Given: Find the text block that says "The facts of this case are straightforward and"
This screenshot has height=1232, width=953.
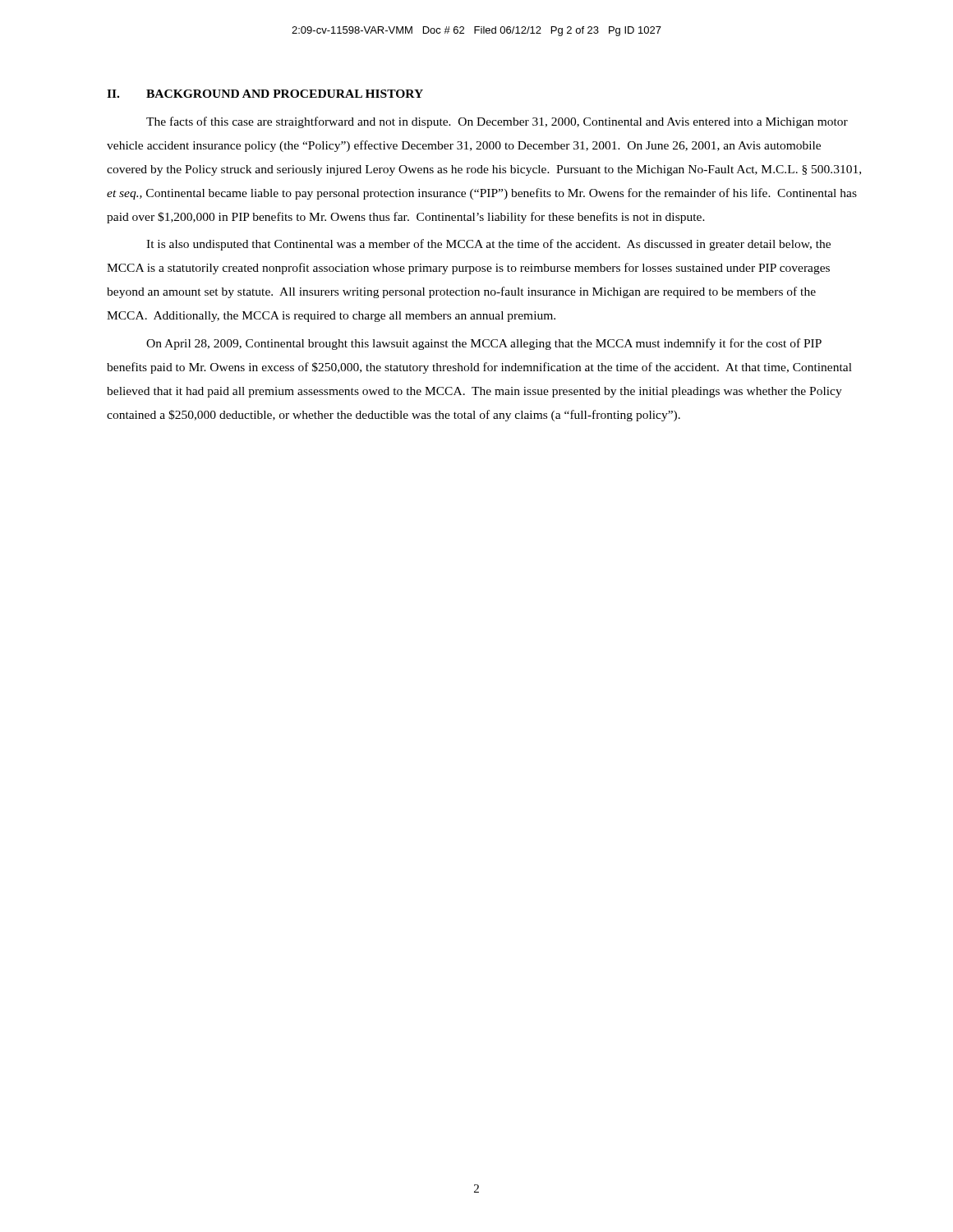Looking at the screenshot, I should click(484, 169).
